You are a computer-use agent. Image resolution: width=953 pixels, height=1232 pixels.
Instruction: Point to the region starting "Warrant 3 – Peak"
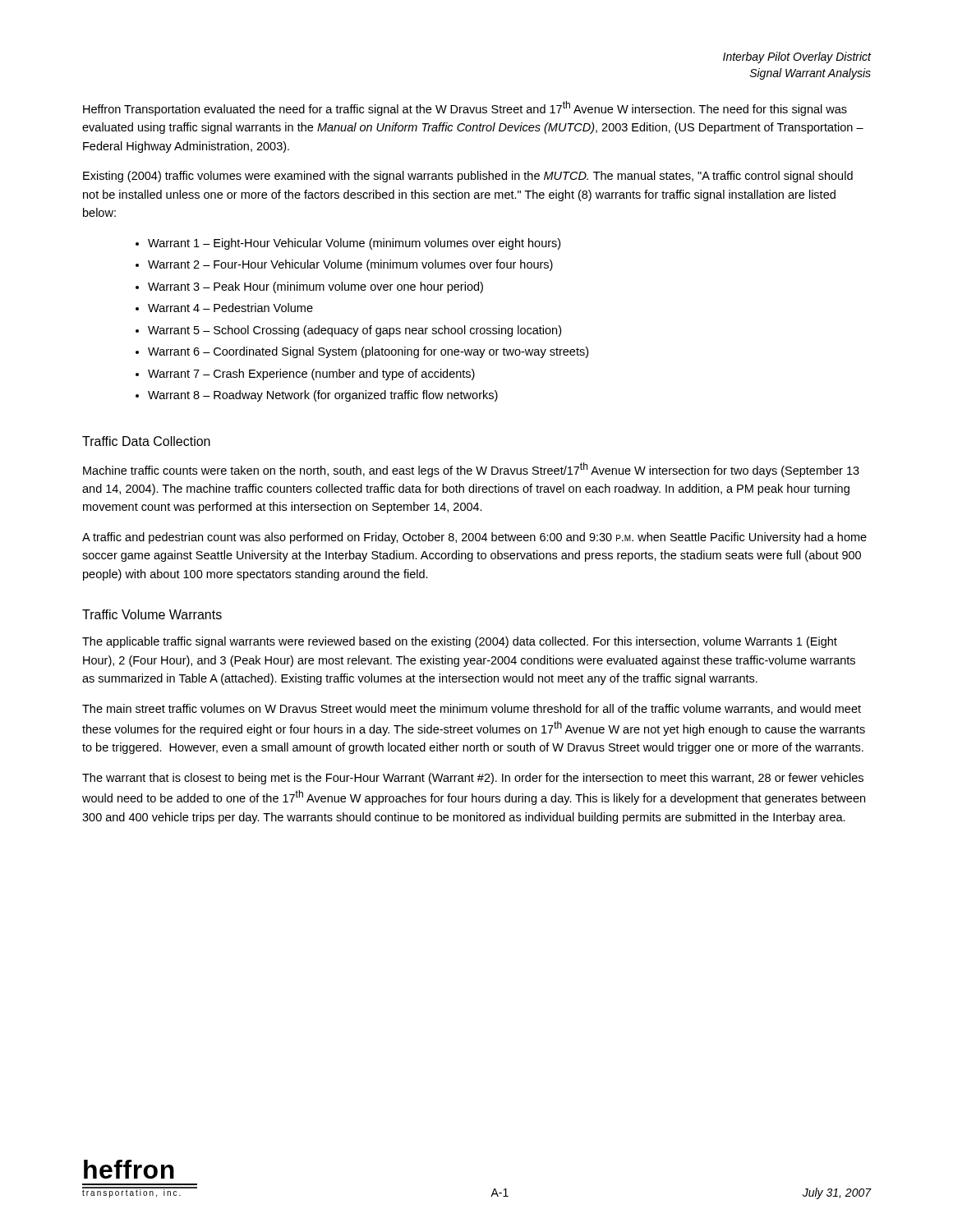(x=316, y=286)
